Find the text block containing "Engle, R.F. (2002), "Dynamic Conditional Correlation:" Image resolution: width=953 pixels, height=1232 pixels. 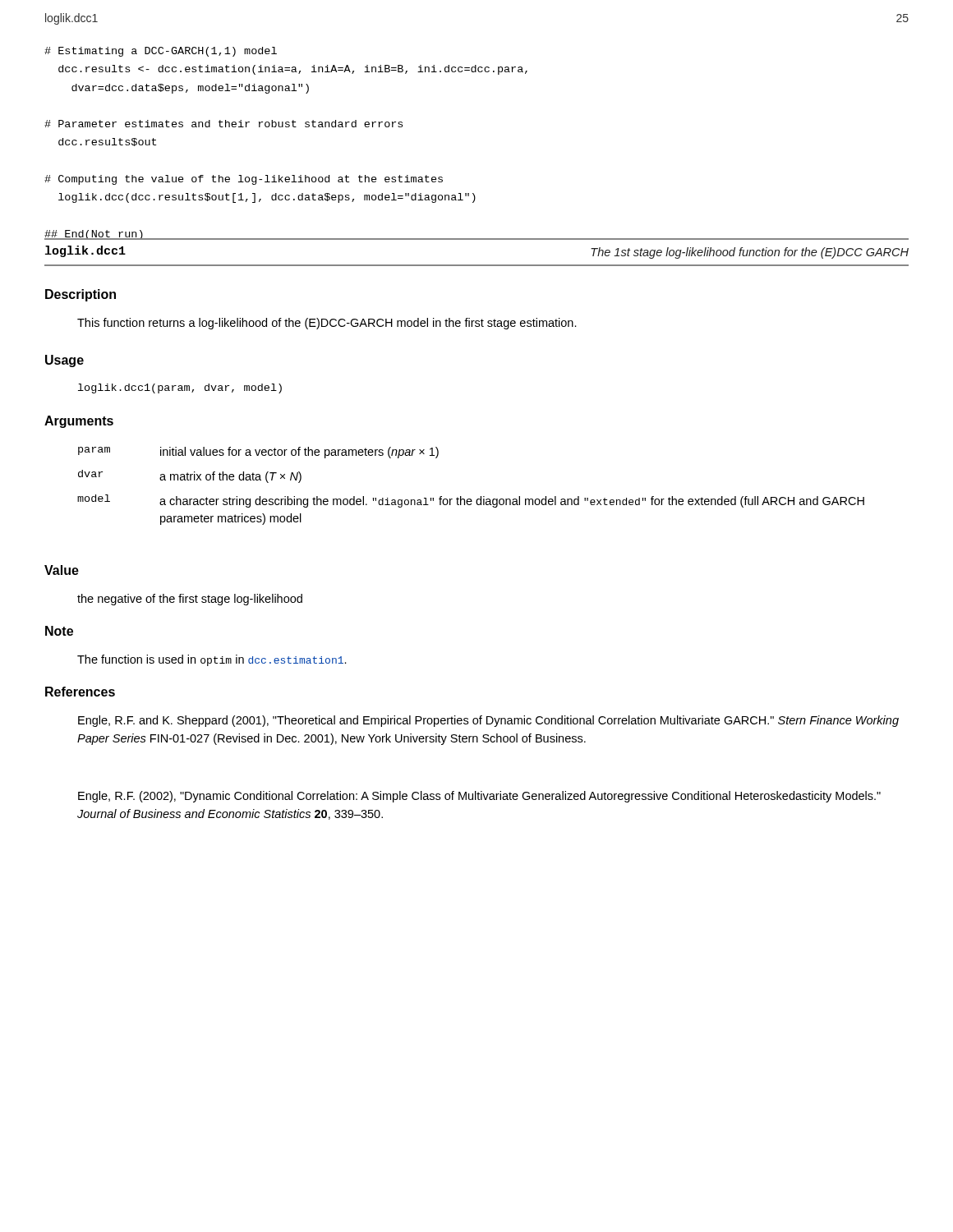tap(479, 805)
